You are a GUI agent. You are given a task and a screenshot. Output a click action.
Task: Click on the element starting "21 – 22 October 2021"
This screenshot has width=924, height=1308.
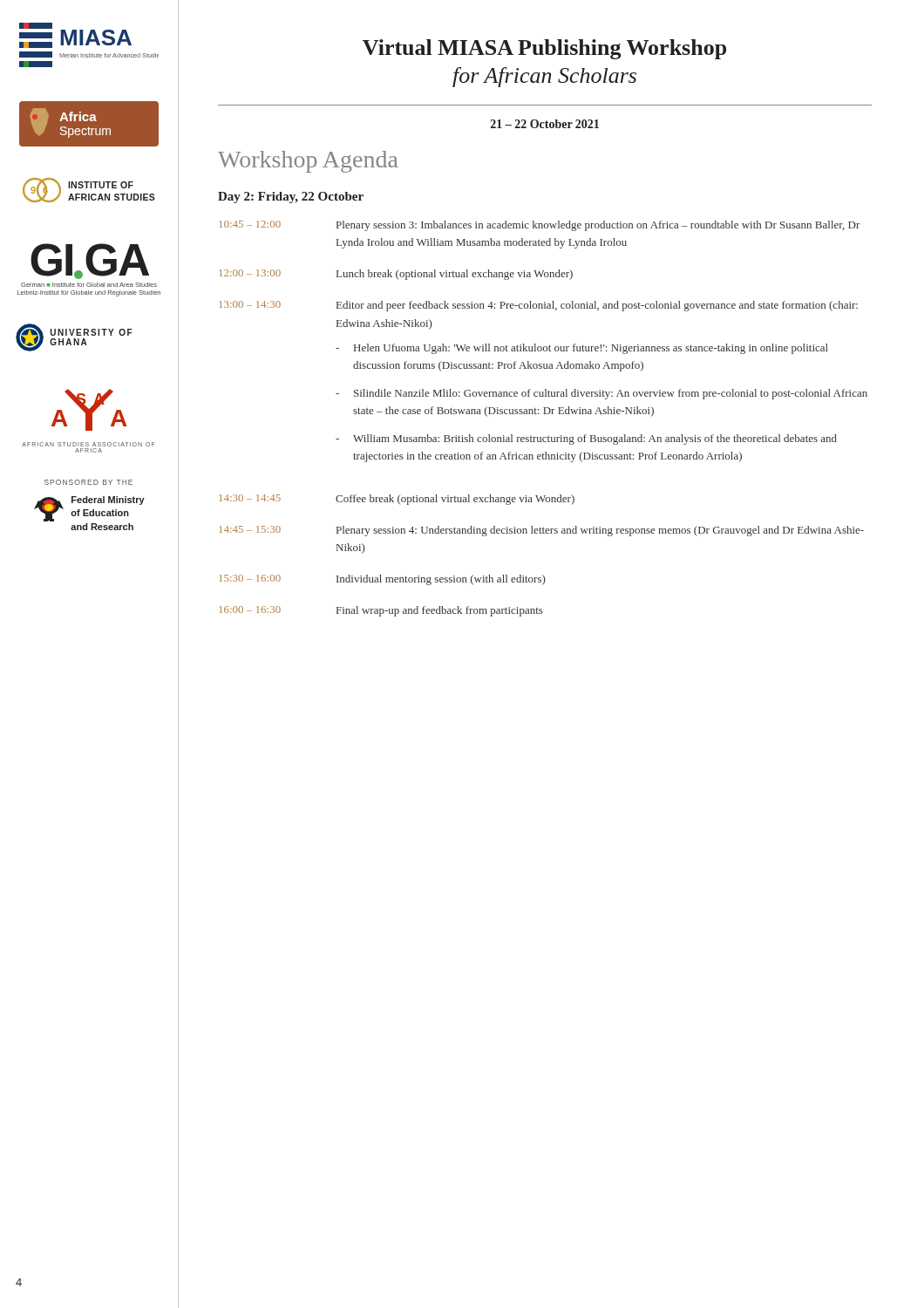point(545,124)
